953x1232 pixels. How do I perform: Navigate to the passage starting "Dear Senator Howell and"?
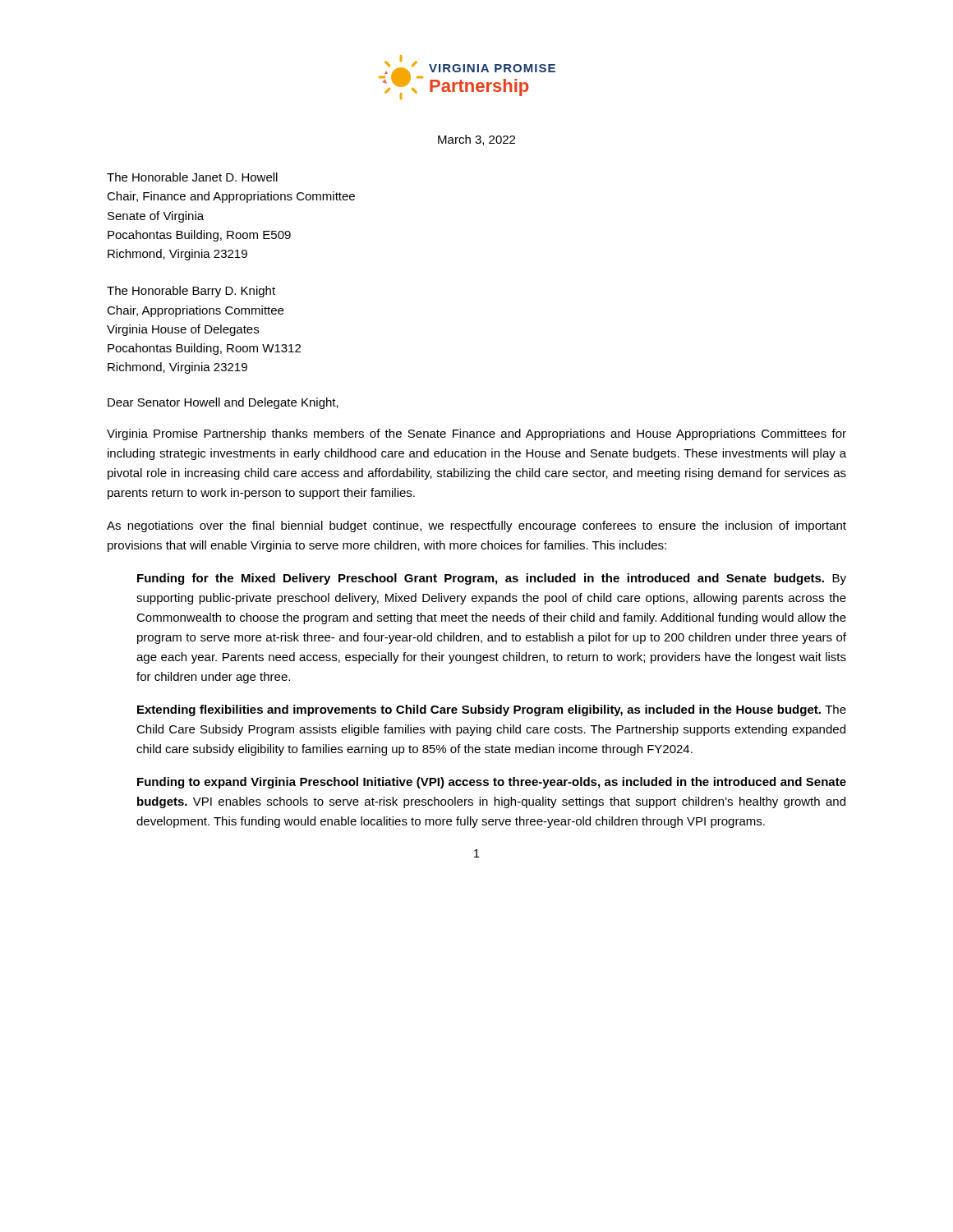click(x=223, y=402)
